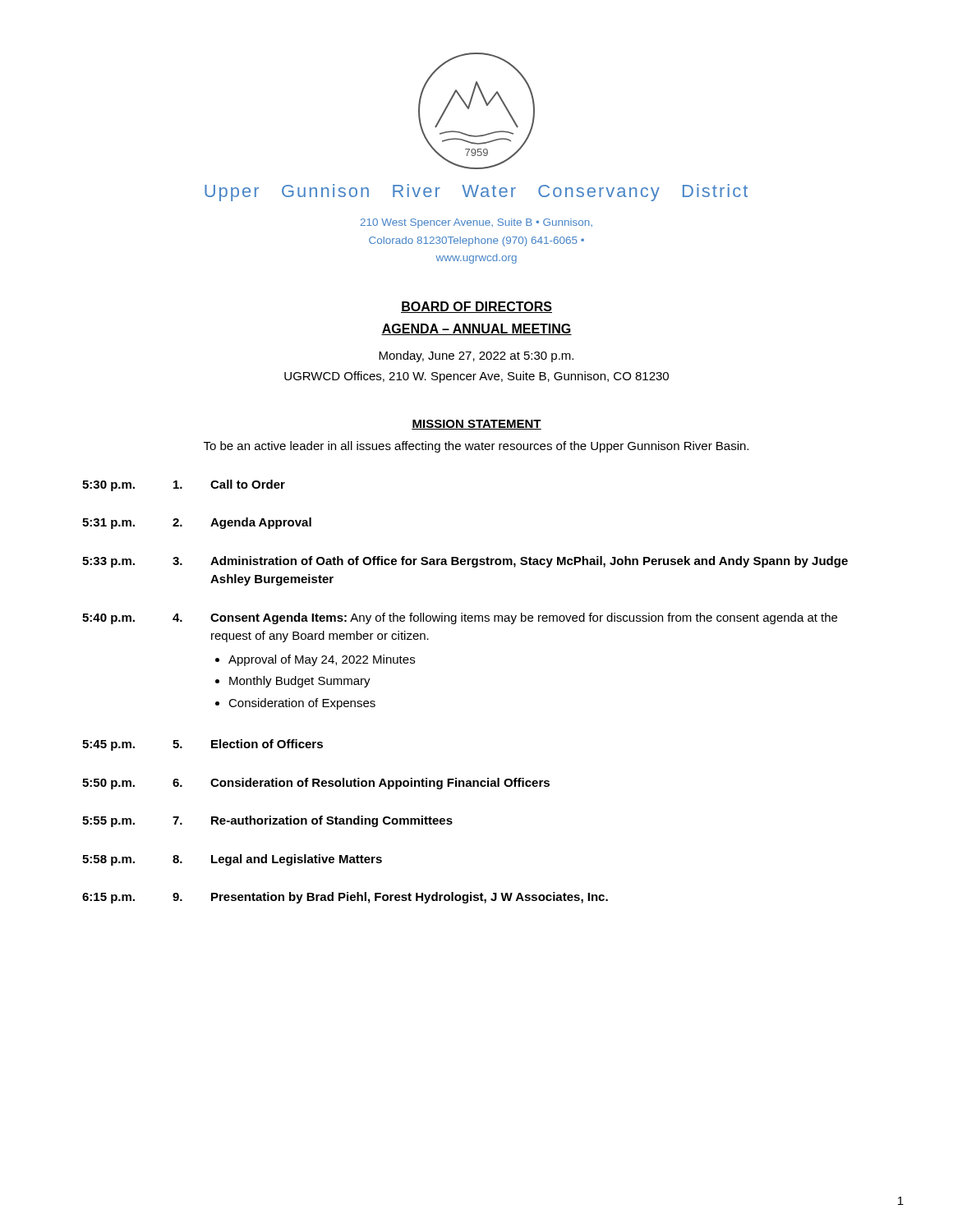The image size is (953, 1232).
Task: Click on the list item that reads "Administration of Oath of Office for"
Action: point(529,570)
